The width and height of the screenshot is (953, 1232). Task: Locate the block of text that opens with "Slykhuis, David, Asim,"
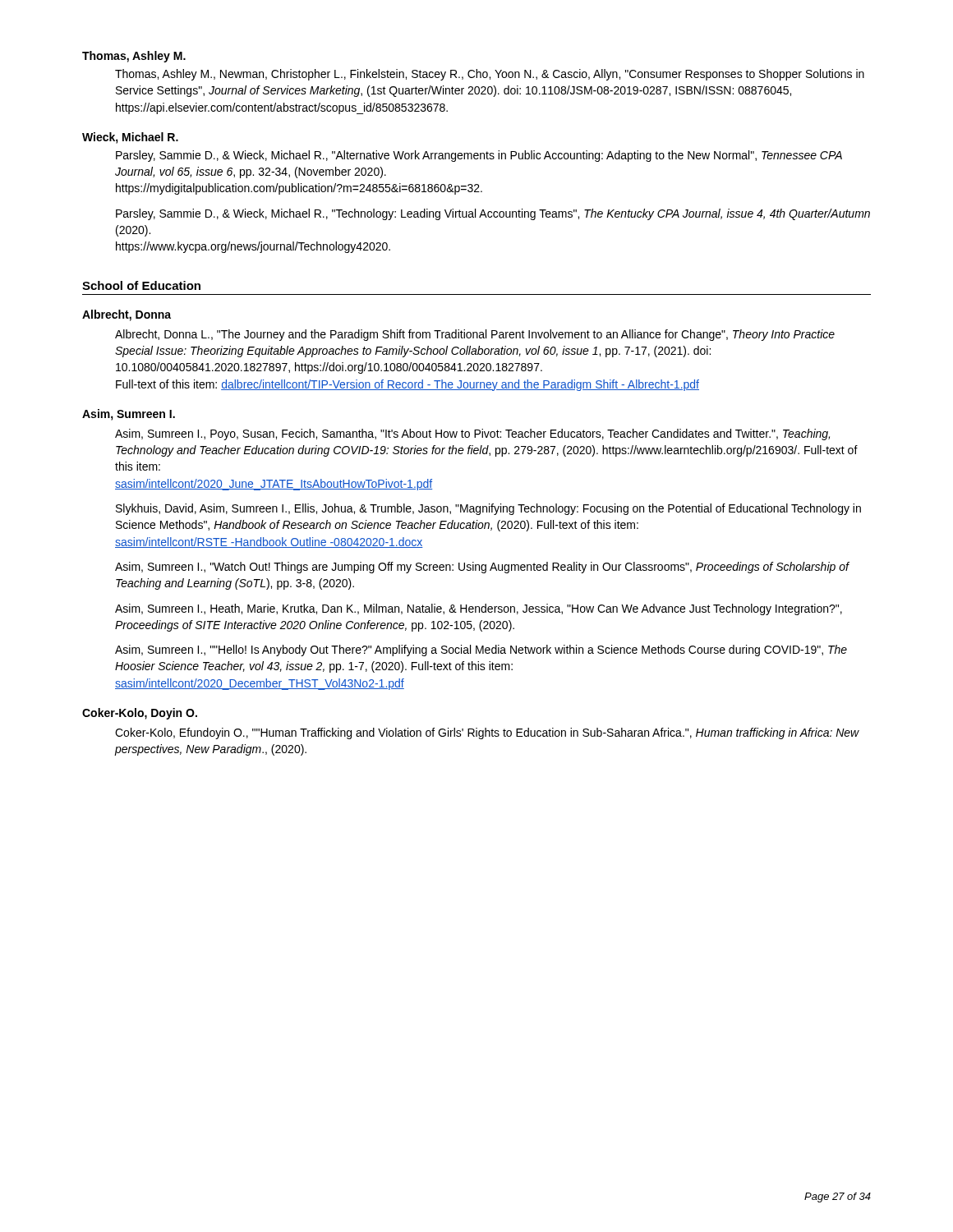pos(488,525)
